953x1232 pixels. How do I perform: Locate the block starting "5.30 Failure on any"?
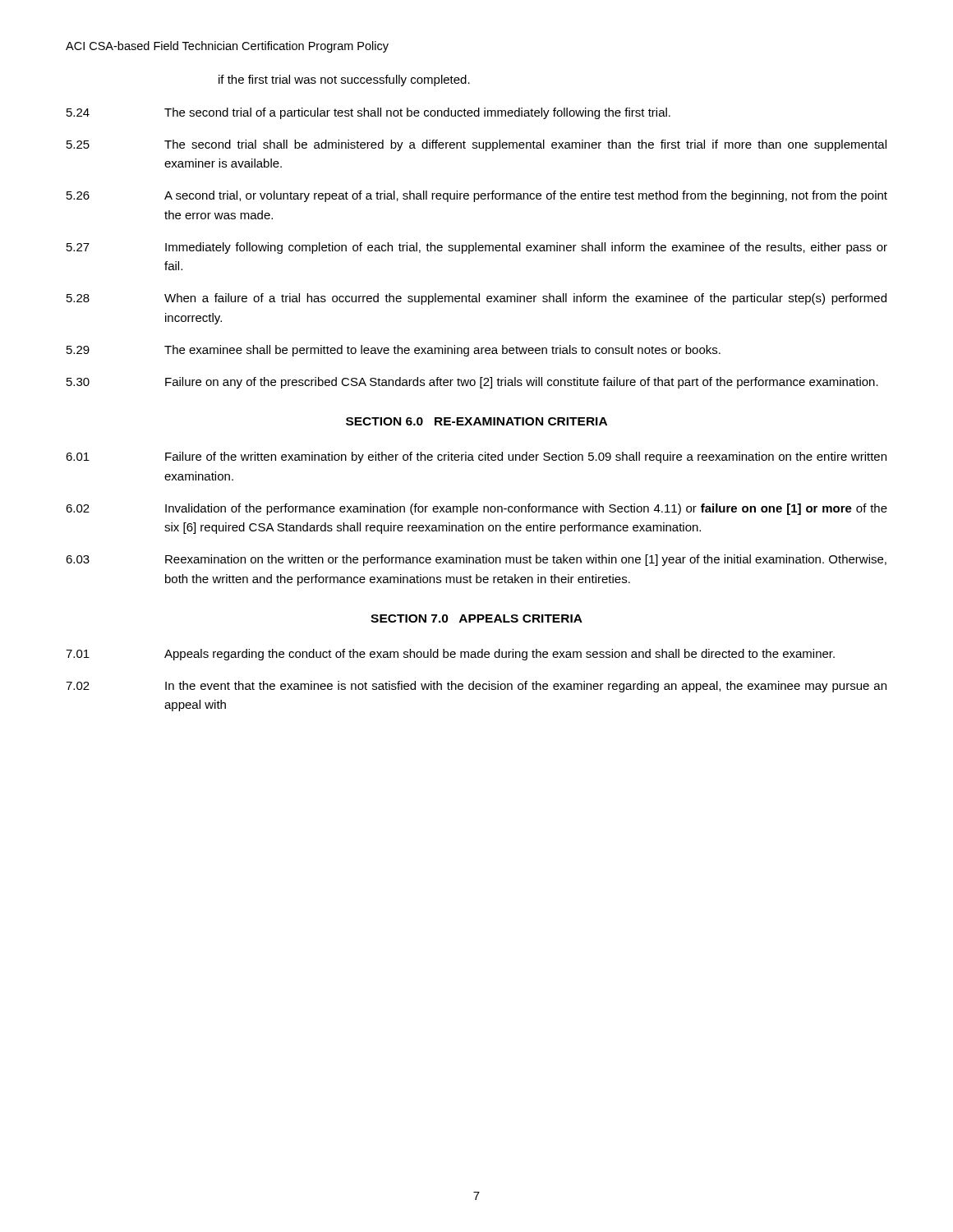[476, 382]
